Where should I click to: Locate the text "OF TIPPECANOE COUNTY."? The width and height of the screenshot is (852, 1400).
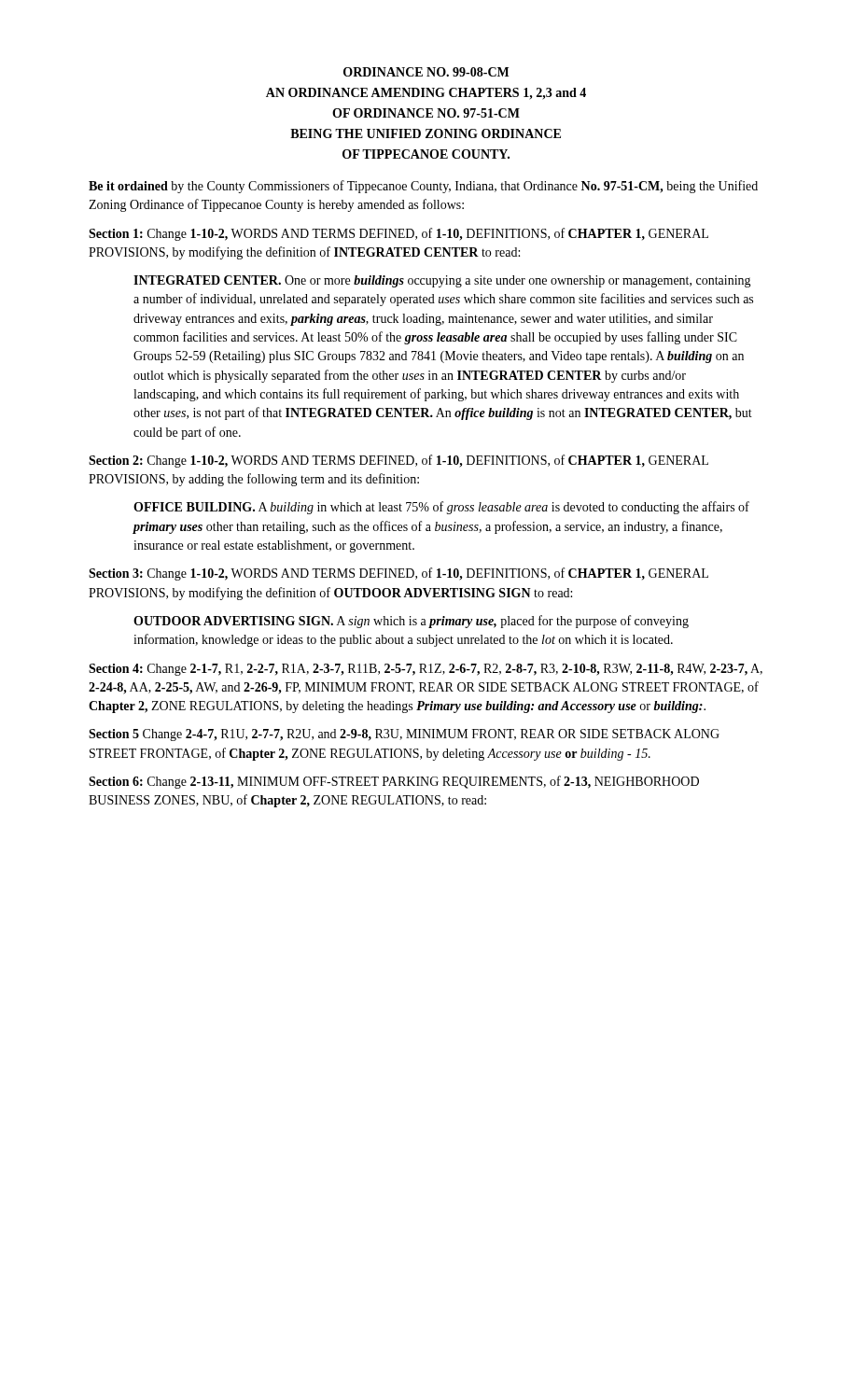coord(426,154)
